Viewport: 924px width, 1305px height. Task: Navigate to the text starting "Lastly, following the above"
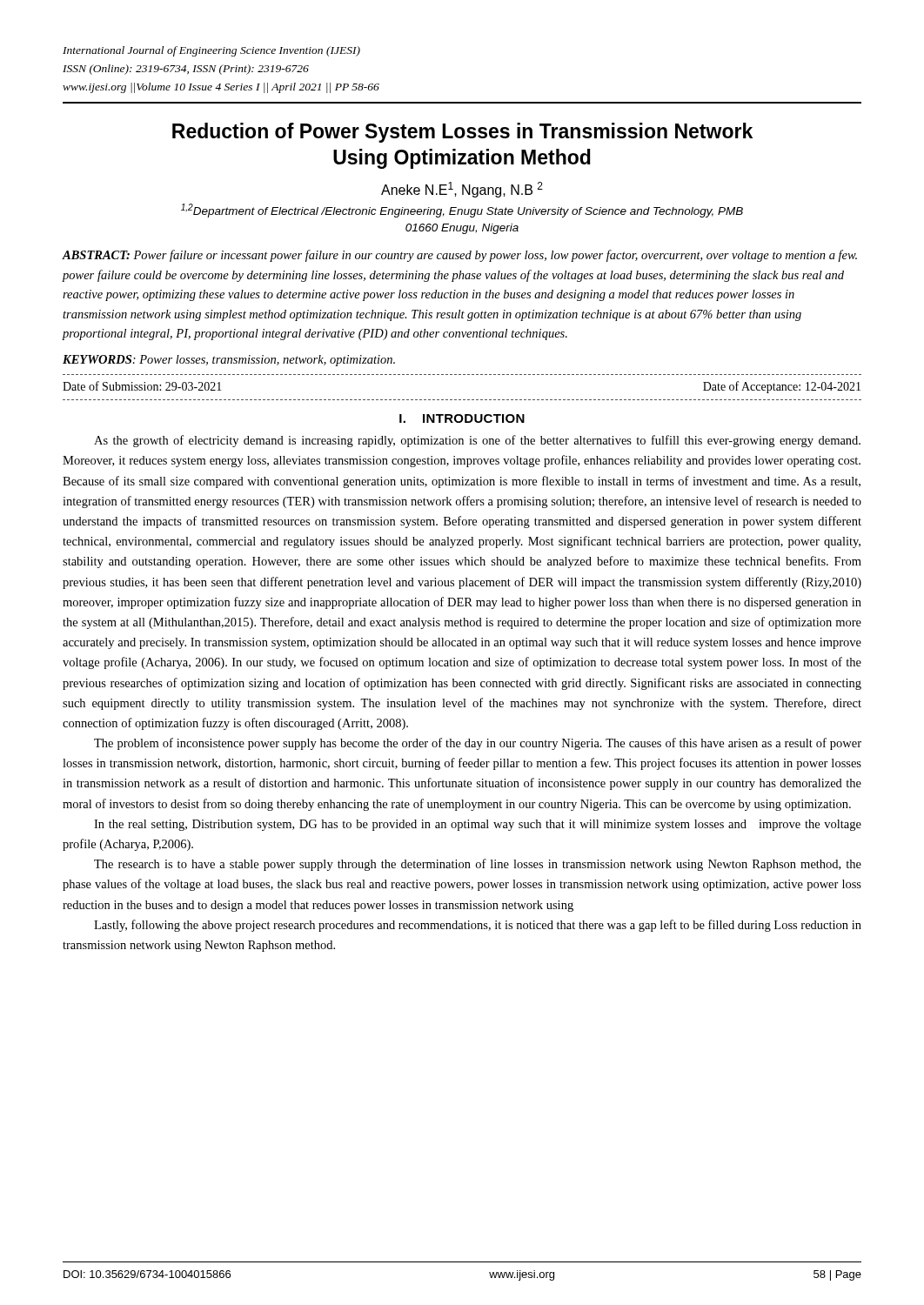[462, 935]
